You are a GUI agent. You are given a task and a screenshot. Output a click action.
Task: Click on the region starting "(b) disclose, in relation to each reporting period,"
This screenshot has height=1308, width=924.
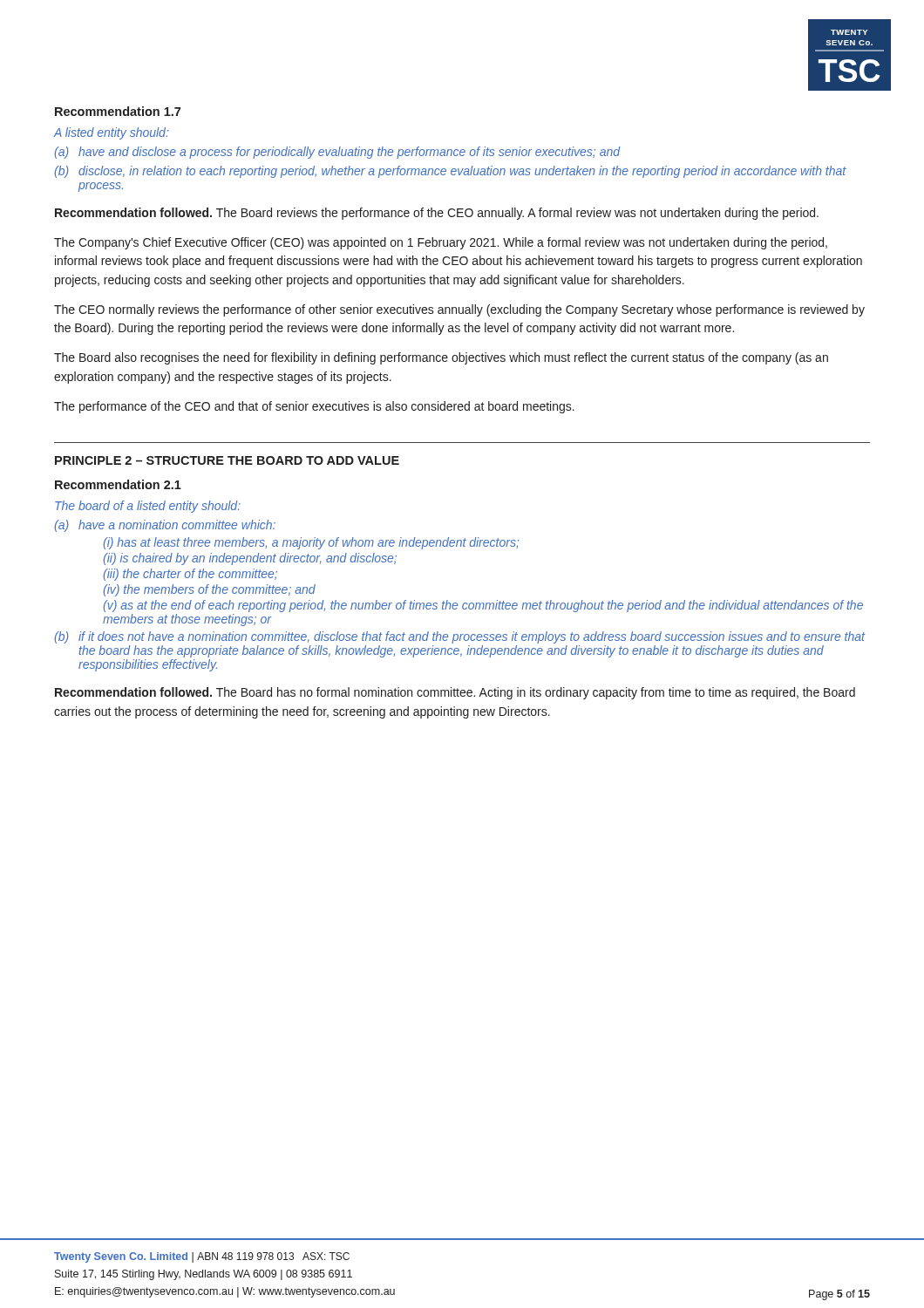click(x=462, y=178)
